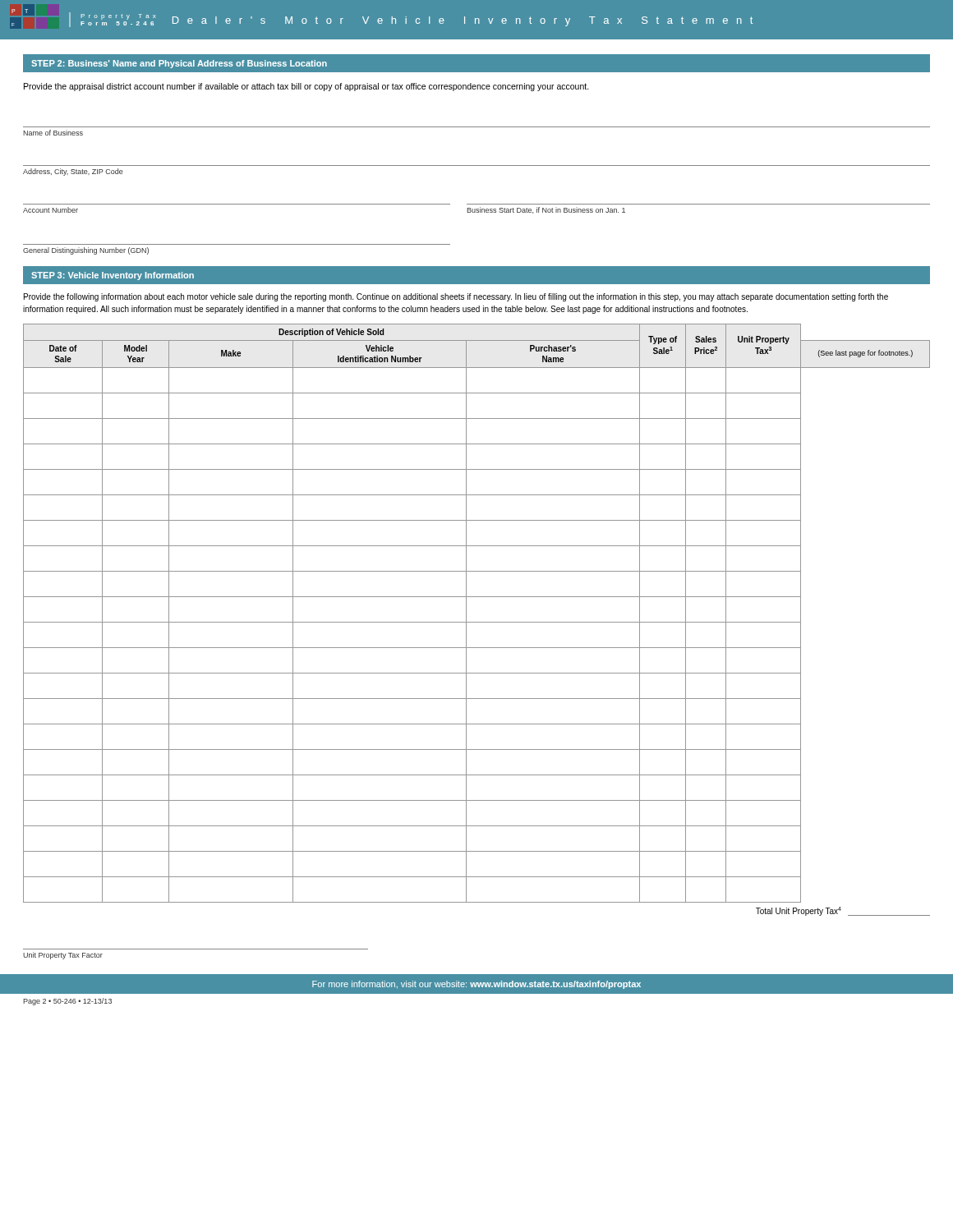Locate the section header that says "STEP 2: Business' Name and Physical Address of"
The width and height of the screenshot is (953, 1232).
(179, 63)
